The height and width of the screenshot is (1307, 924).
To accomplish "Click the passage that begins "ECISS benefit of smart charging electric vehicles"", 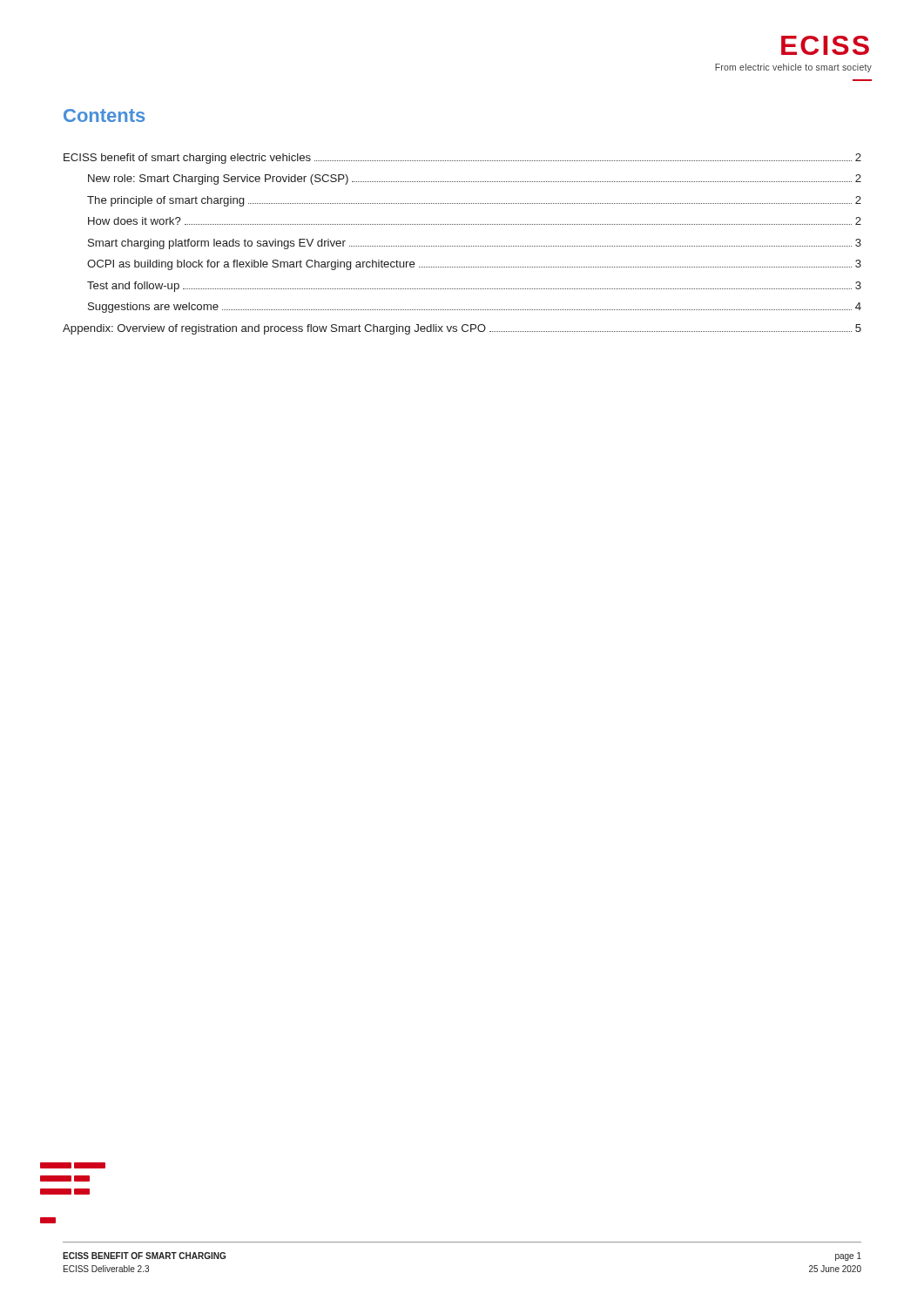I will pyautogui.click(x=462, y=158).
